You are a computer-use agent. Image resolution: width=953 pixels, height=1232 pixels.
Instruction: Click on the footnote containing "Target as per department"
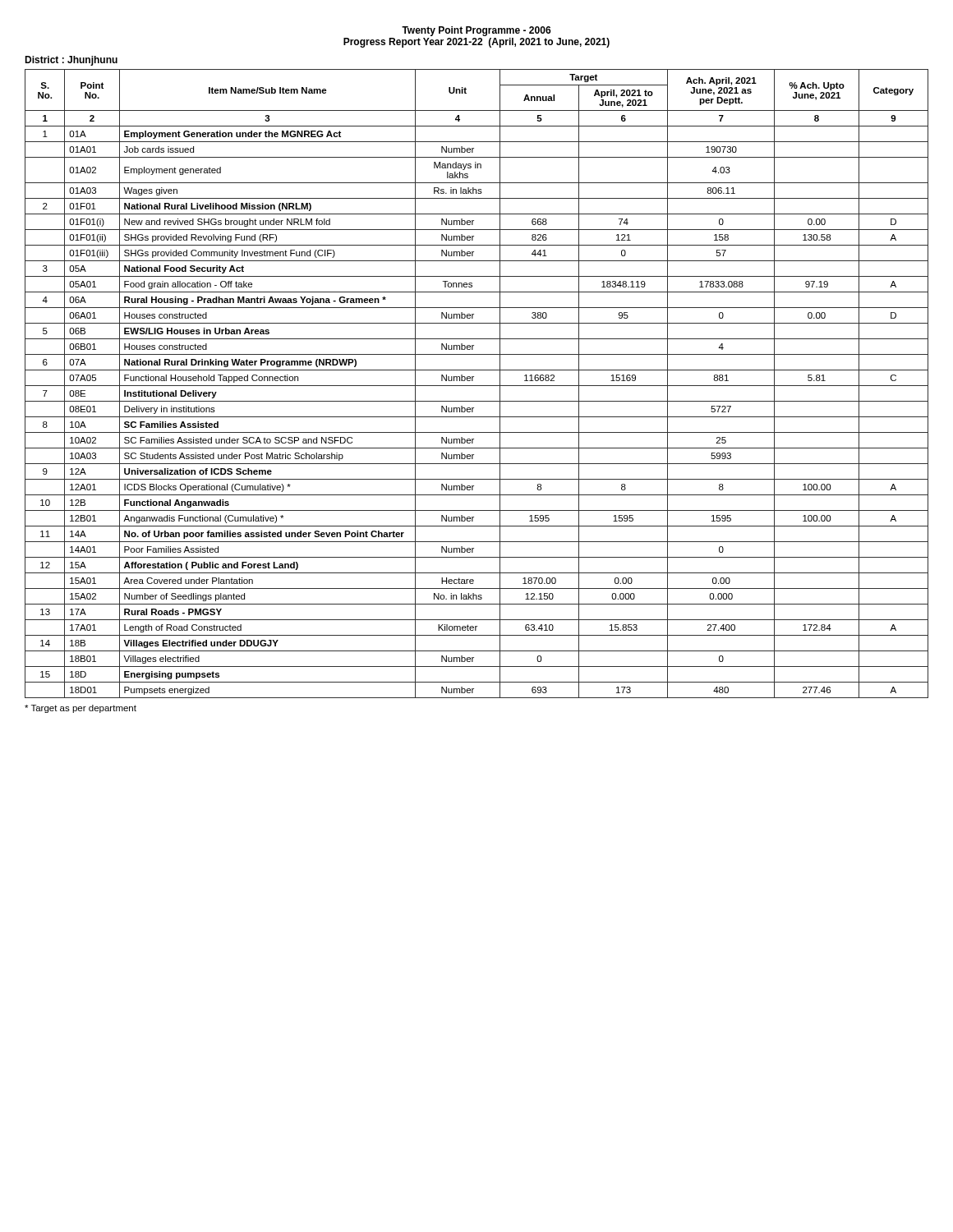click(x=81, y=708)
